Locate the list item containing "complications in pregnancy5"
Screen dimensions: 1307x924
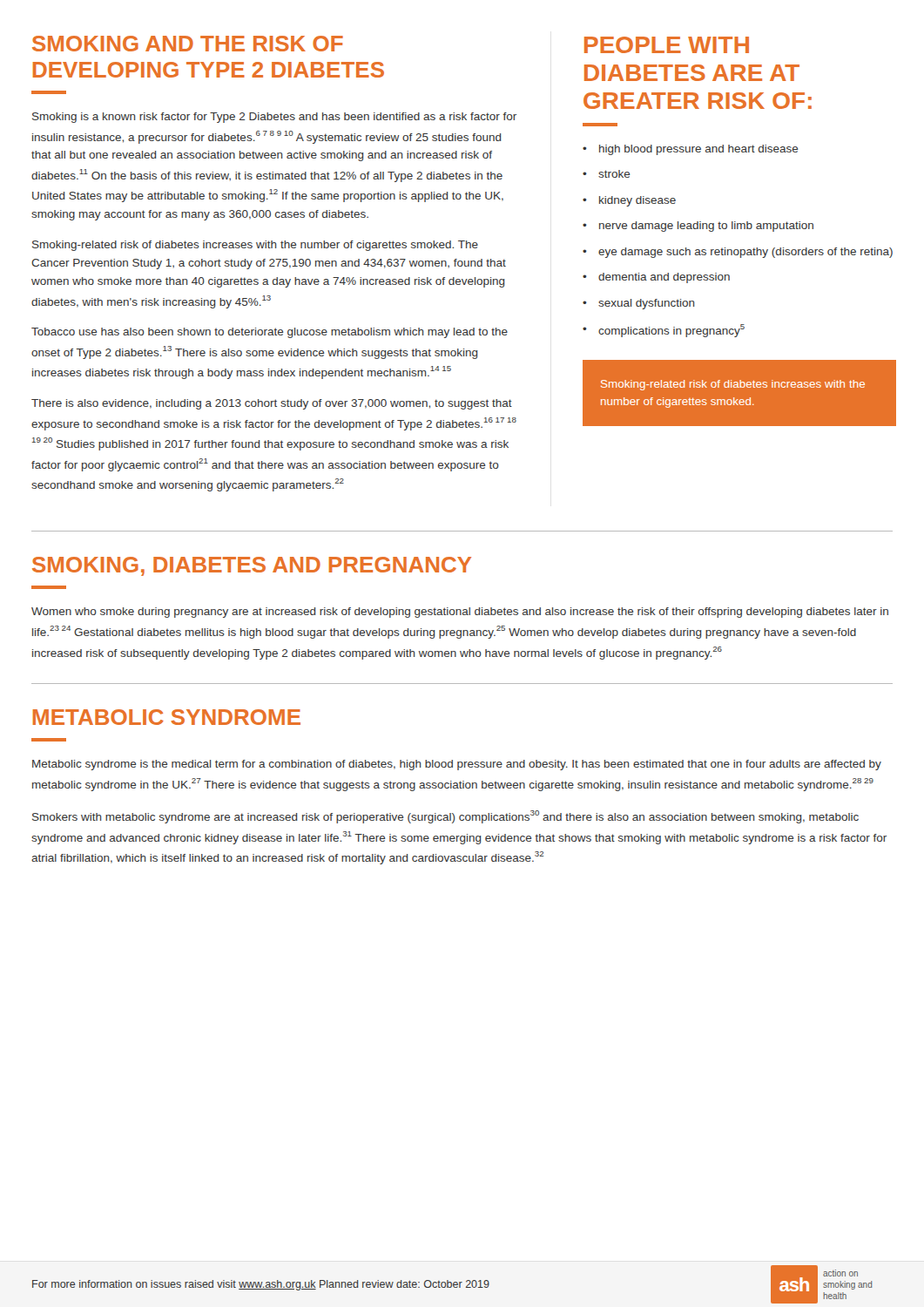click(x=672, y=329)
